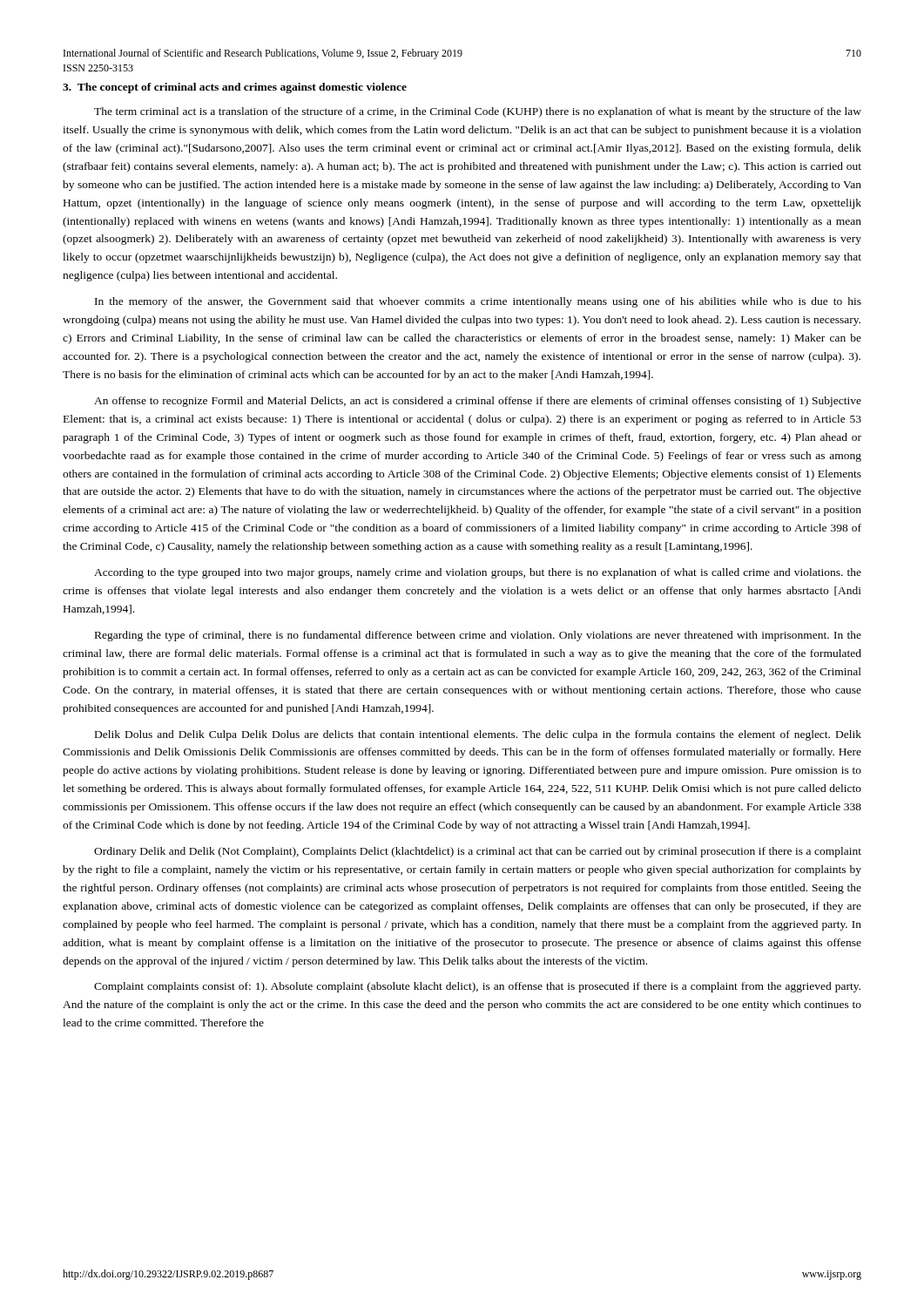Find the block starting "According to the"
This screenshot has width=924, height=1307.
click(462, 590)
